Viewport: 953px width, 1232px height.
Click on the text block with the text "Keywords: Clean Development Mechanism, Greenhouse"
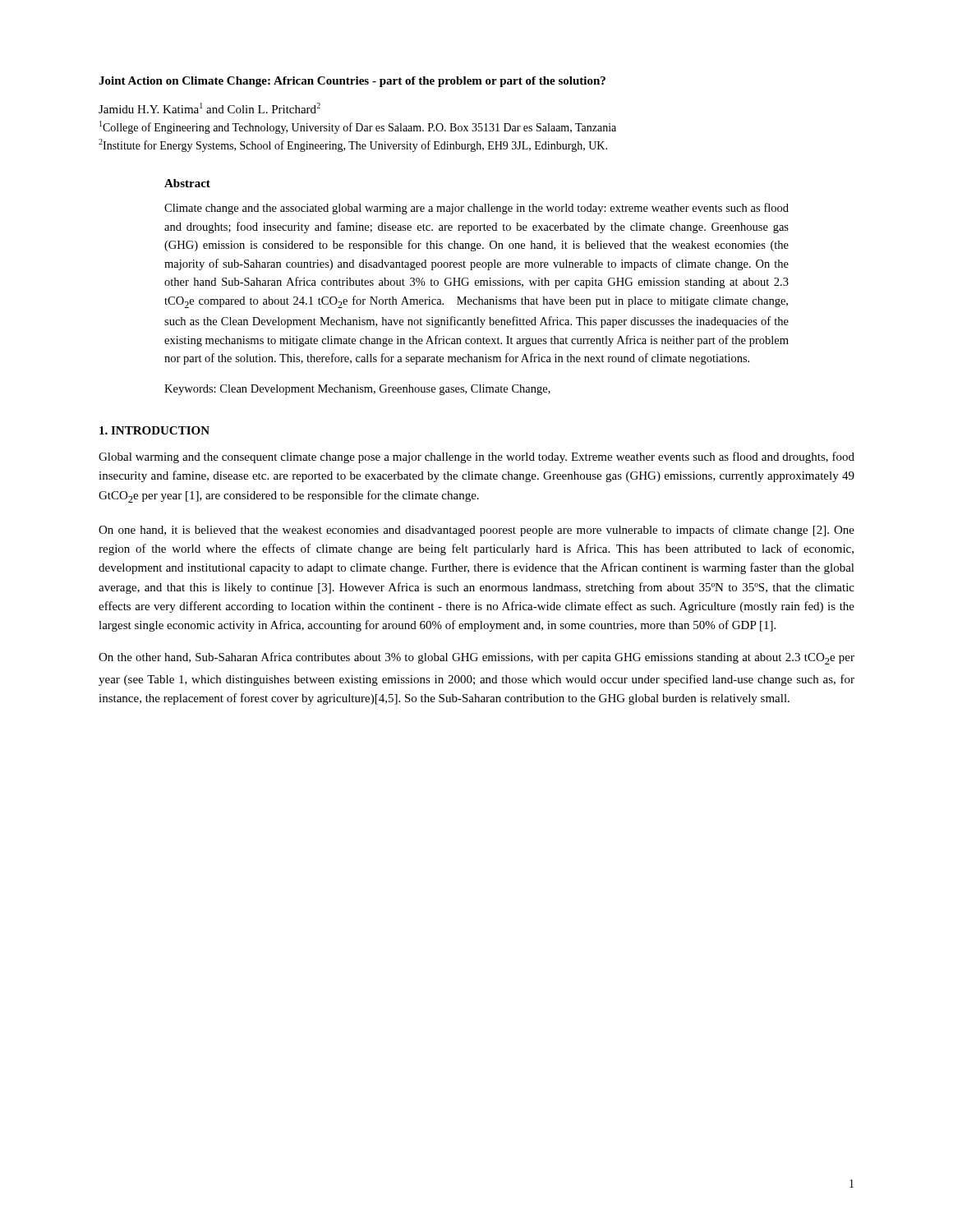tap(358, 388)
